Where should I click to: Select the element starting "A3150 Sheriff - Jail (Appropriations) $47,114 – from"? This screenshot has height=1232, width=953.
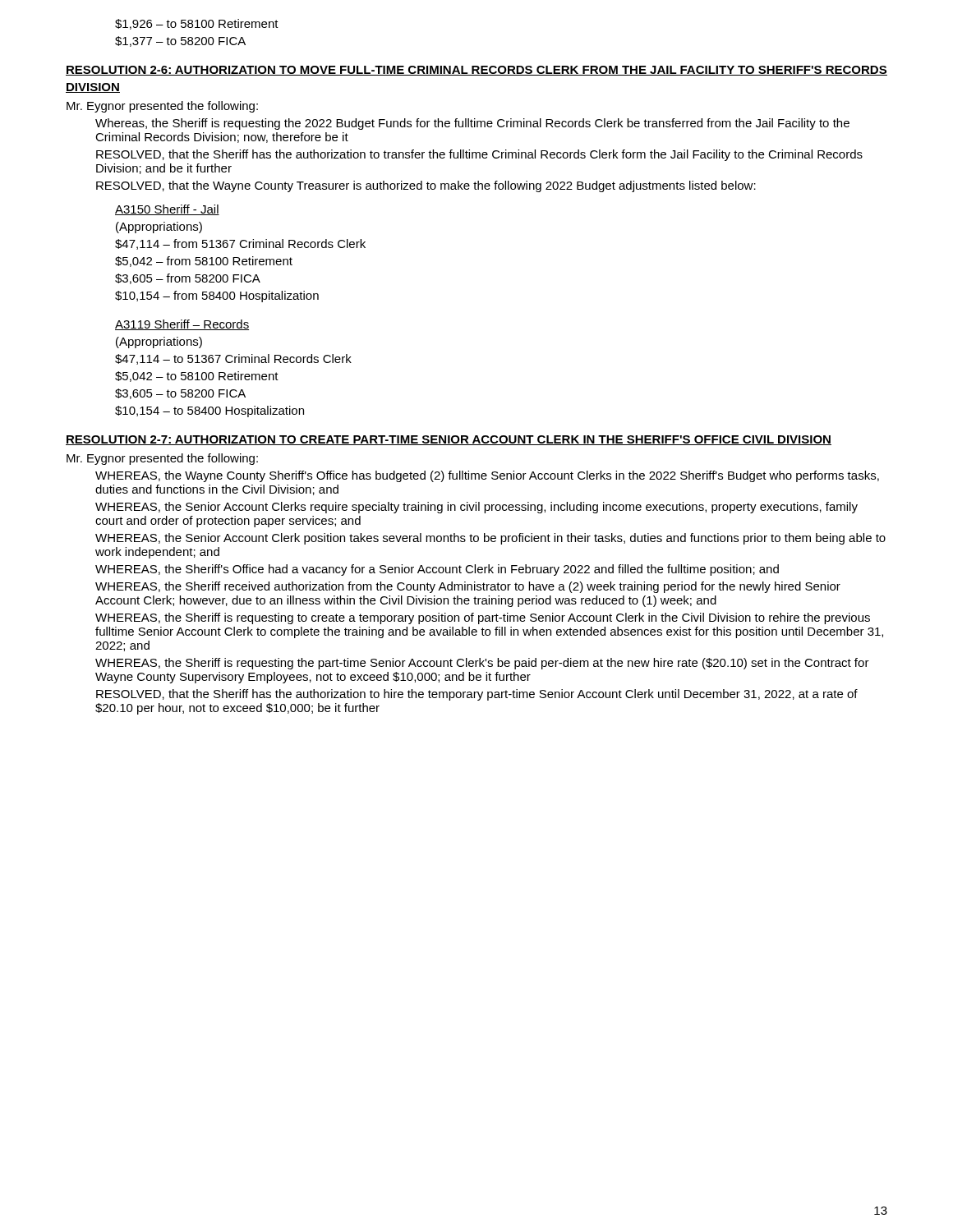click(x=167, y=210)
